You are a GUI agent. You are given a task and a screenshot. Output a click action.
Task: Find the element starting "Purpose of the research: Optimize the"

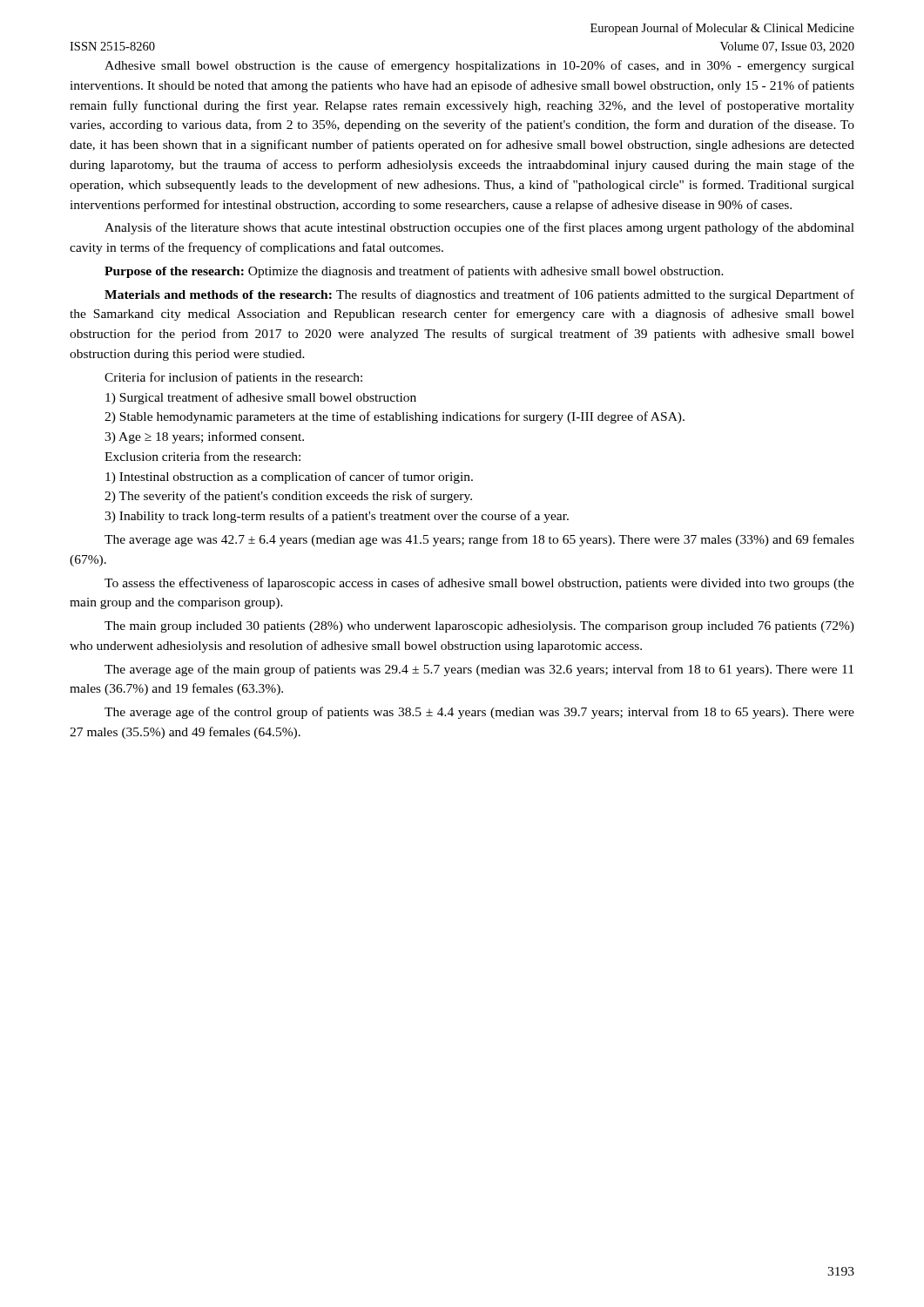tap(414, 270)
